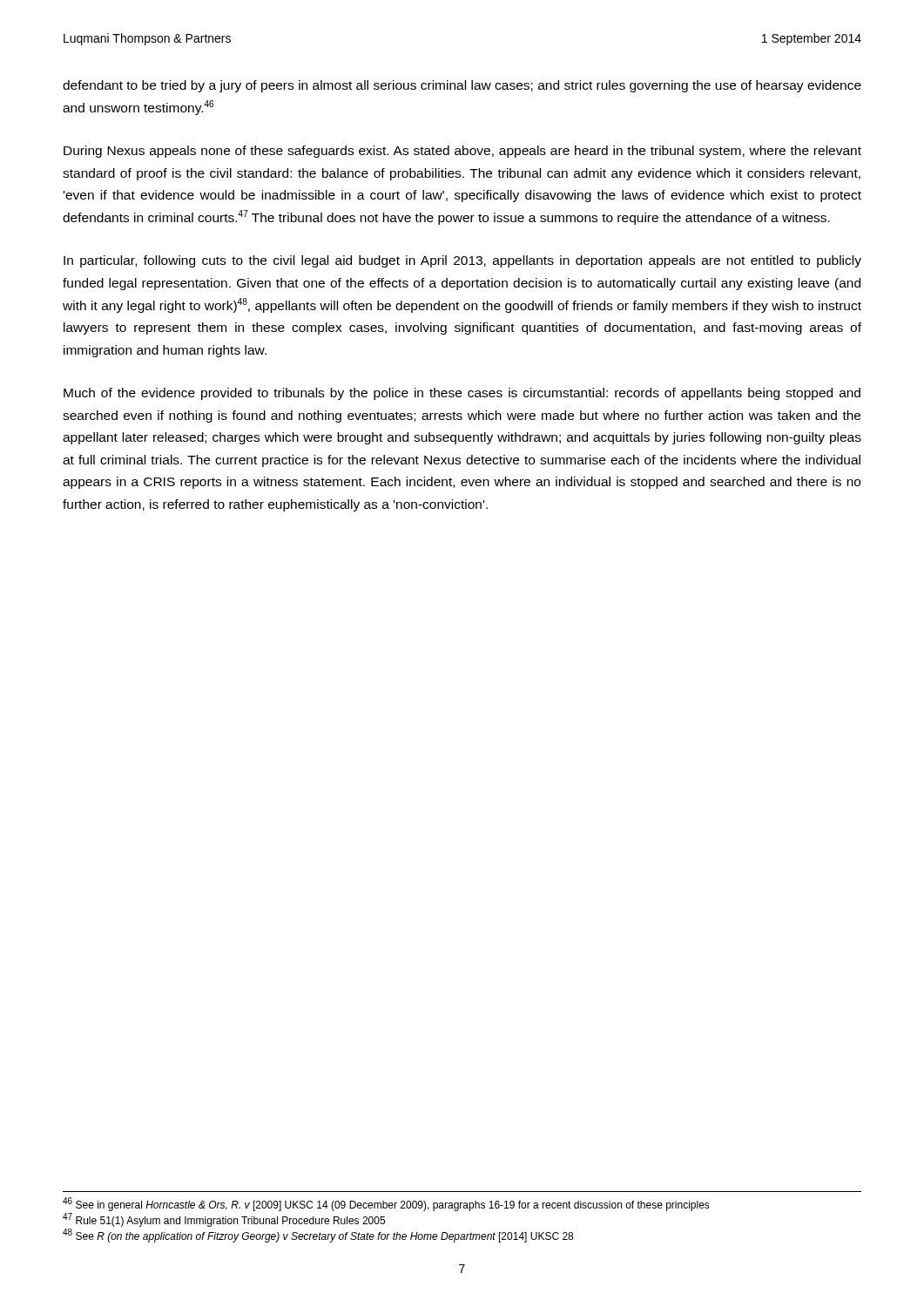
Task: Click on the footnote that says "46 See in general Horncastle & Ors, R."
Action: click(386, 1204)
